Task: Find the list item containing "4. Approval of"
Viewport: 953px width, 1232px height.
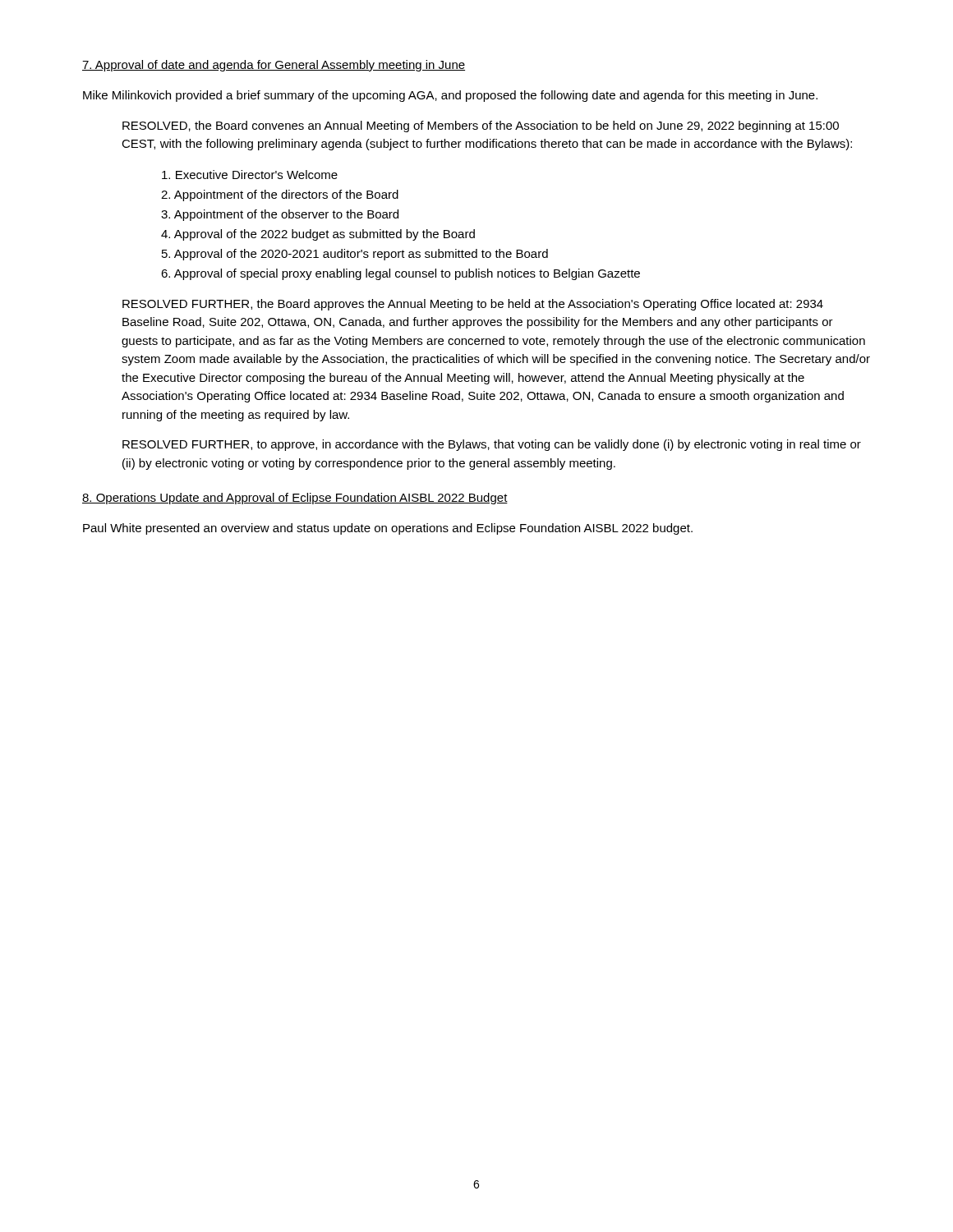Action: (318, 233)
